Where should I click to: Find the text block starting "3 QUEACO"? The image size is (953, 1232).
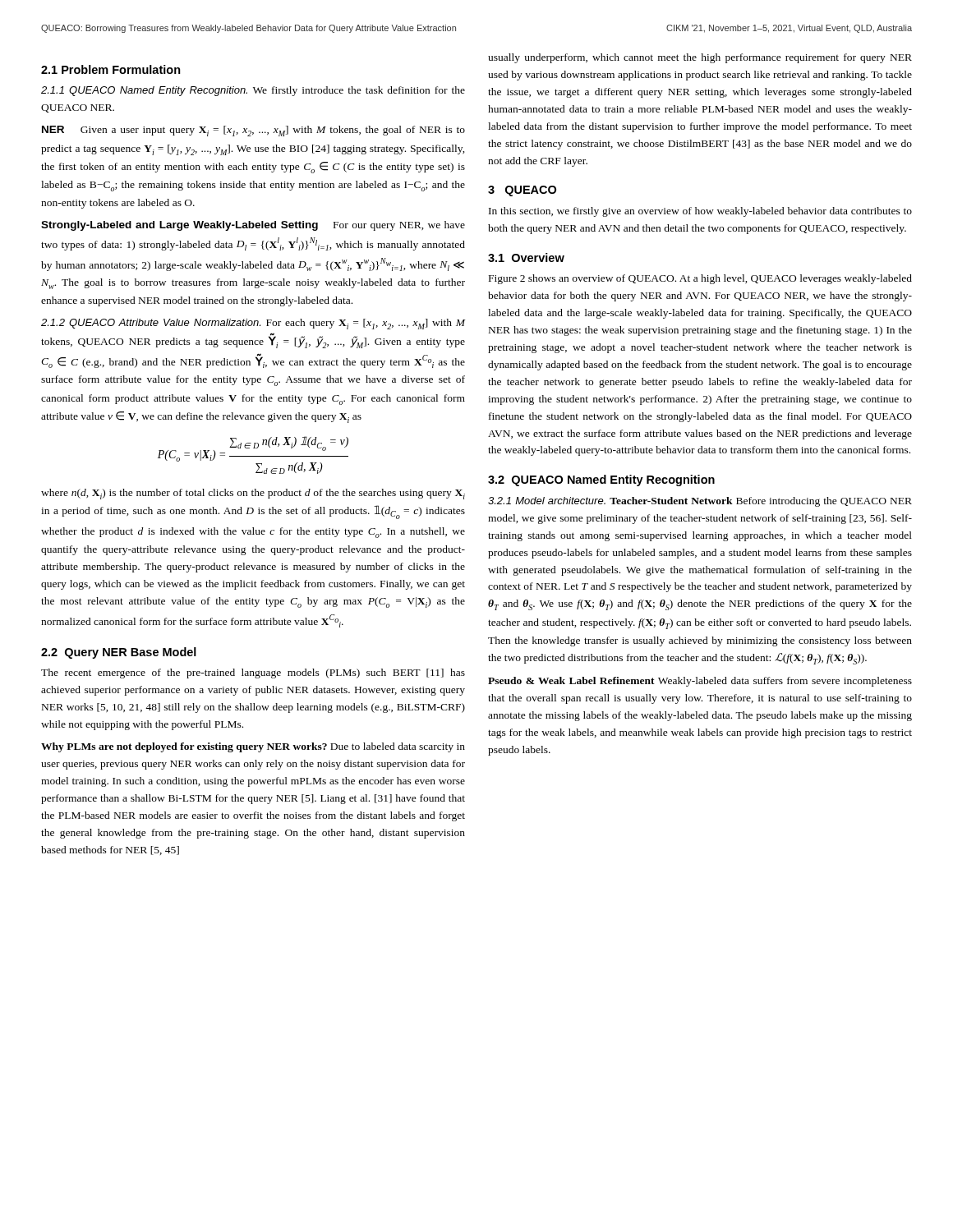[x=522, y=190]
